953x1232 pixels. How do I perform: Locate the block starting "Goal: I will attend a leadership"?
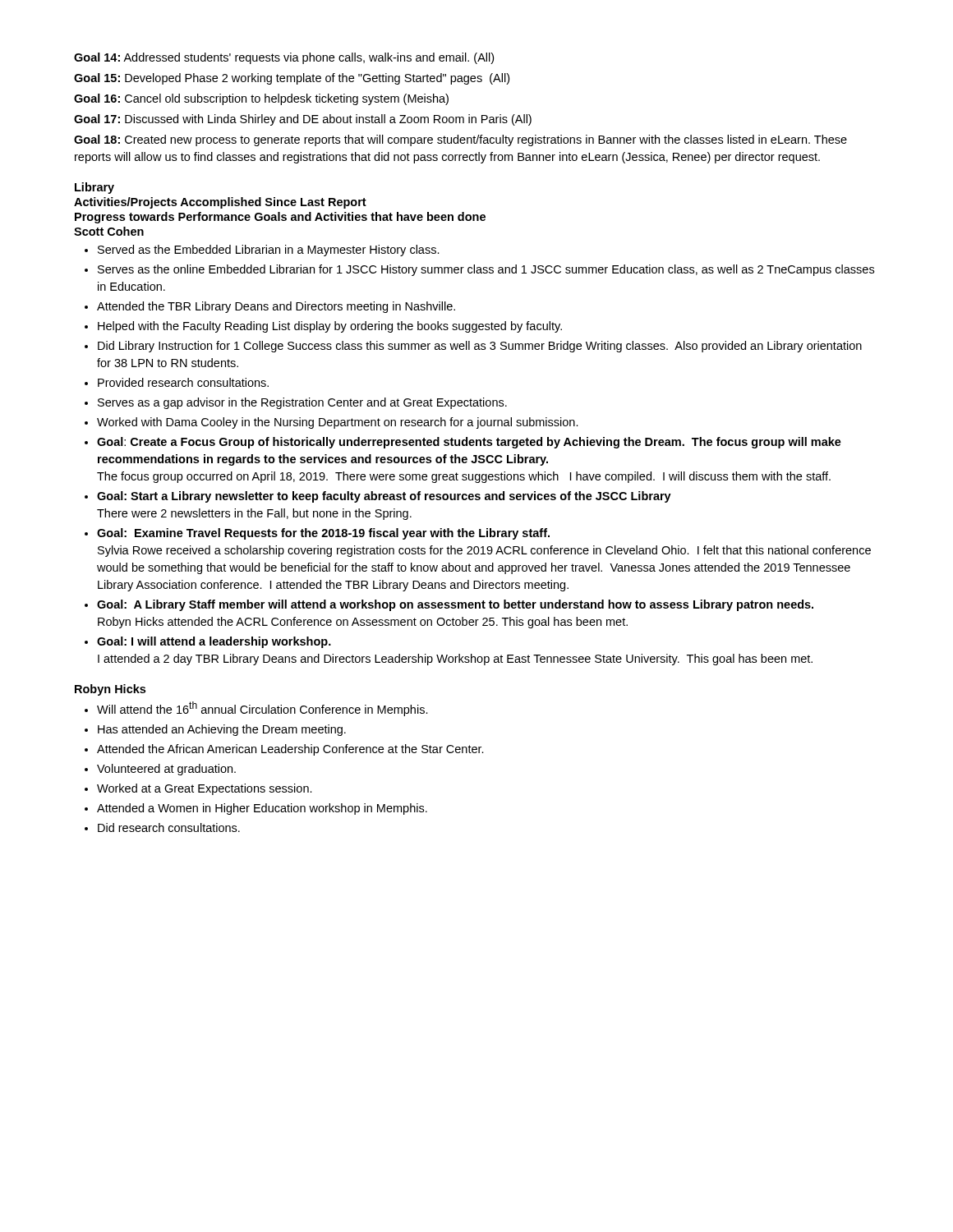click(x=455, y=650)
